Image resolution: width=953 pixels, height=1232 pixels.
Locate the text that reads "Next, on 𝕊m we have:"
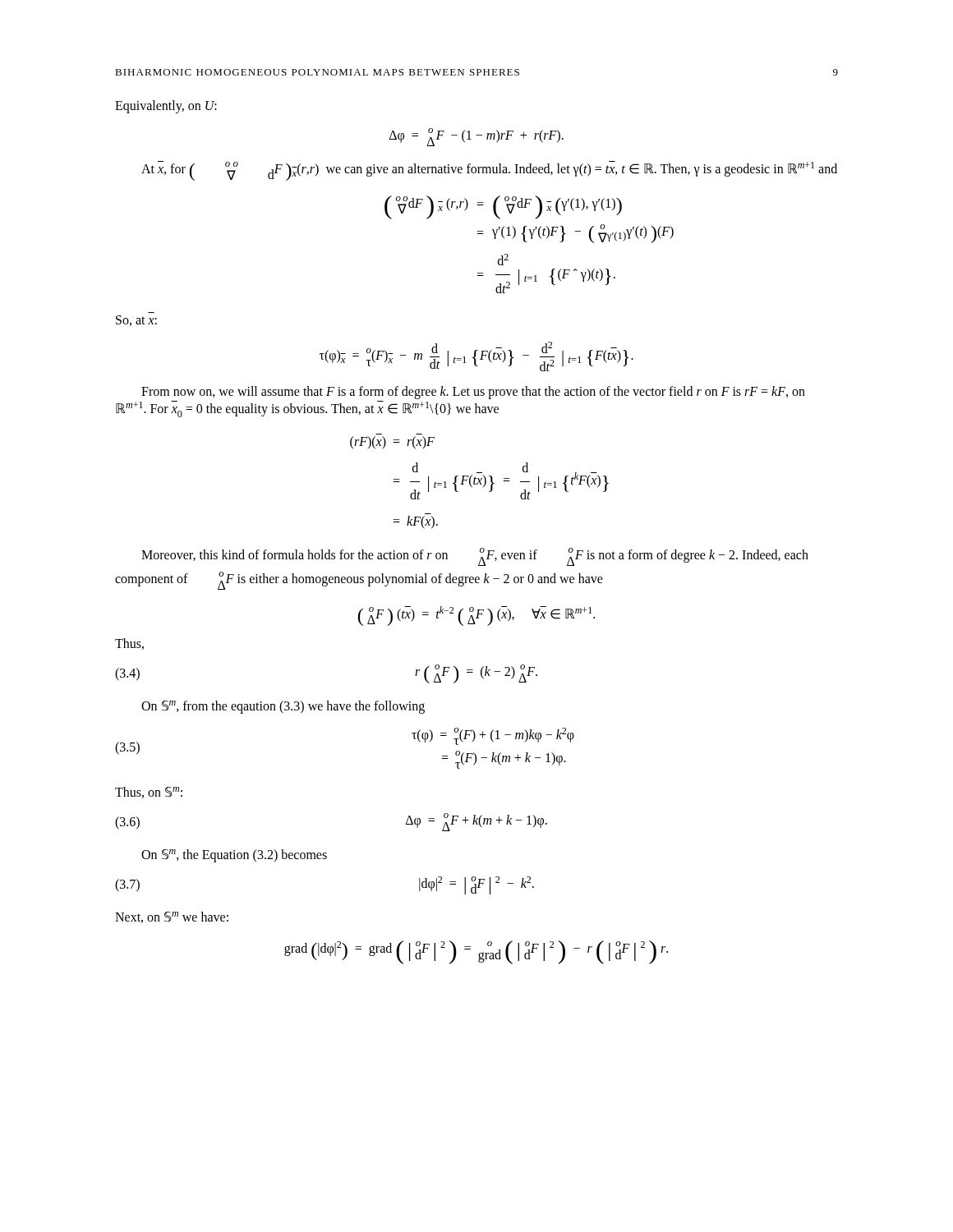pyautogui.click(x=172, y=916)
